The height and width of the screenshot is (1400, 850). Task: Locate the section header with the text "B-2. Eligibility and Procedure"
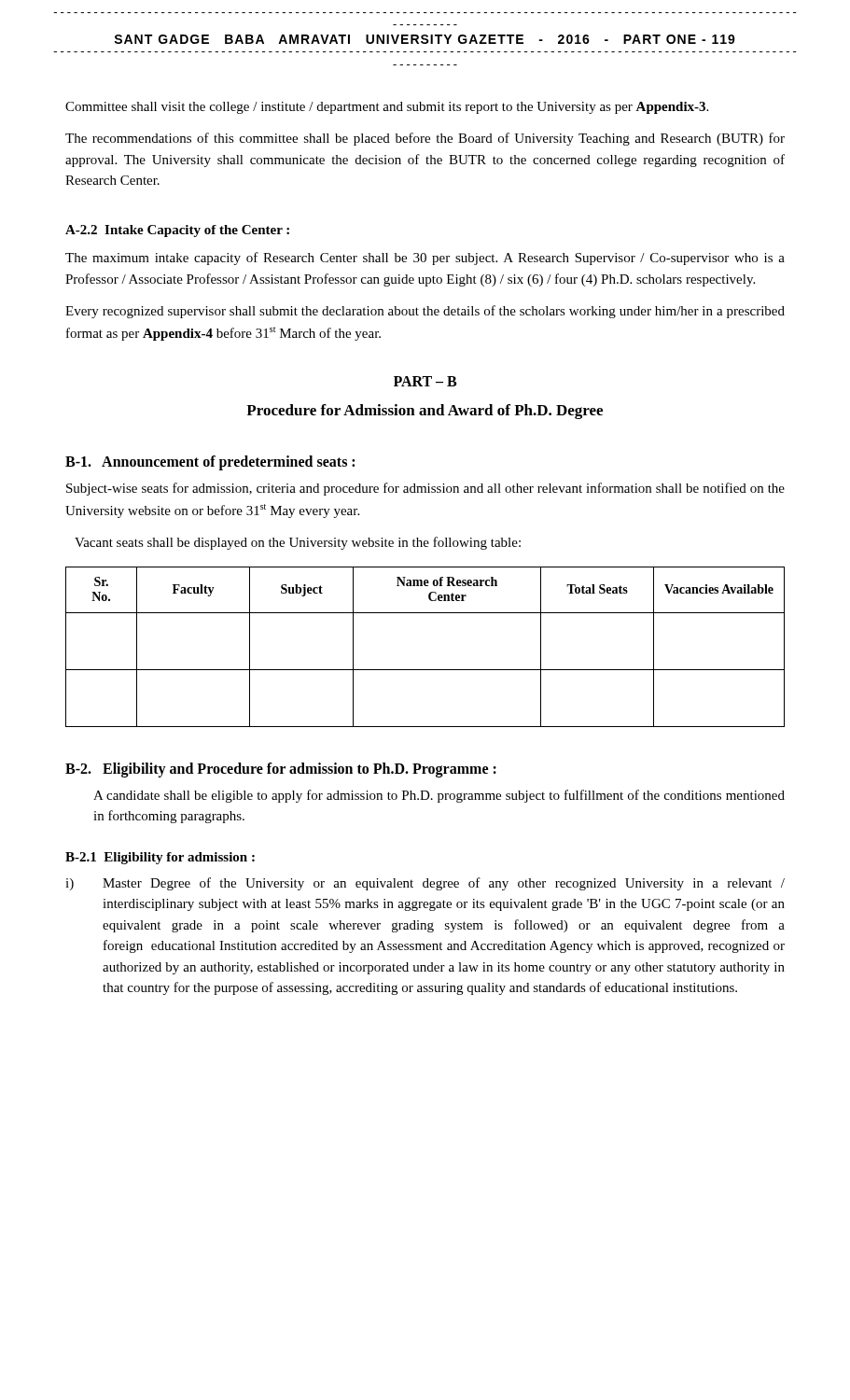281,769
